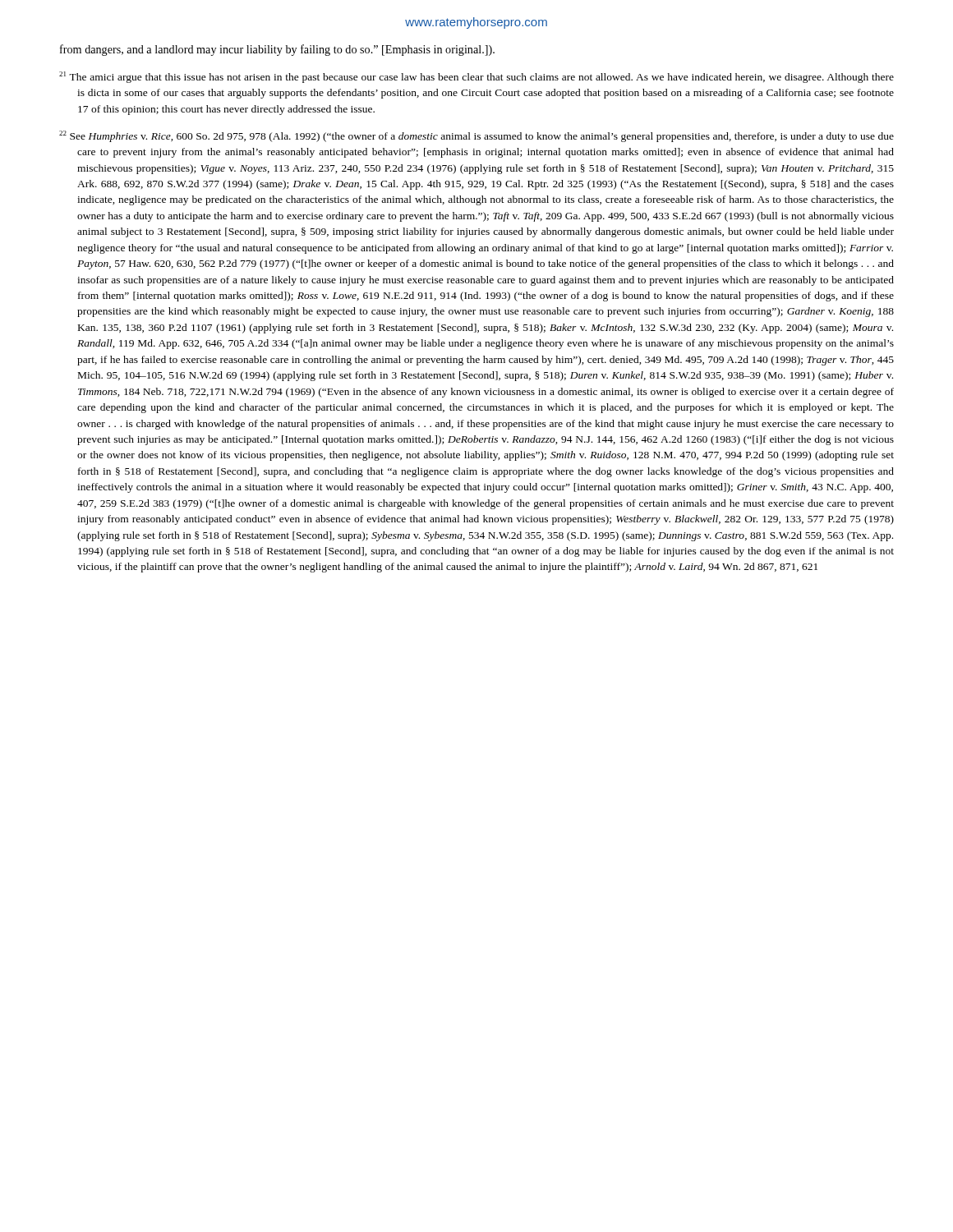The height and width of the screenshot is (1232, 953).
Task: Point to the block beginning "21 The amici argue that this"
Action: coord(476,93)
